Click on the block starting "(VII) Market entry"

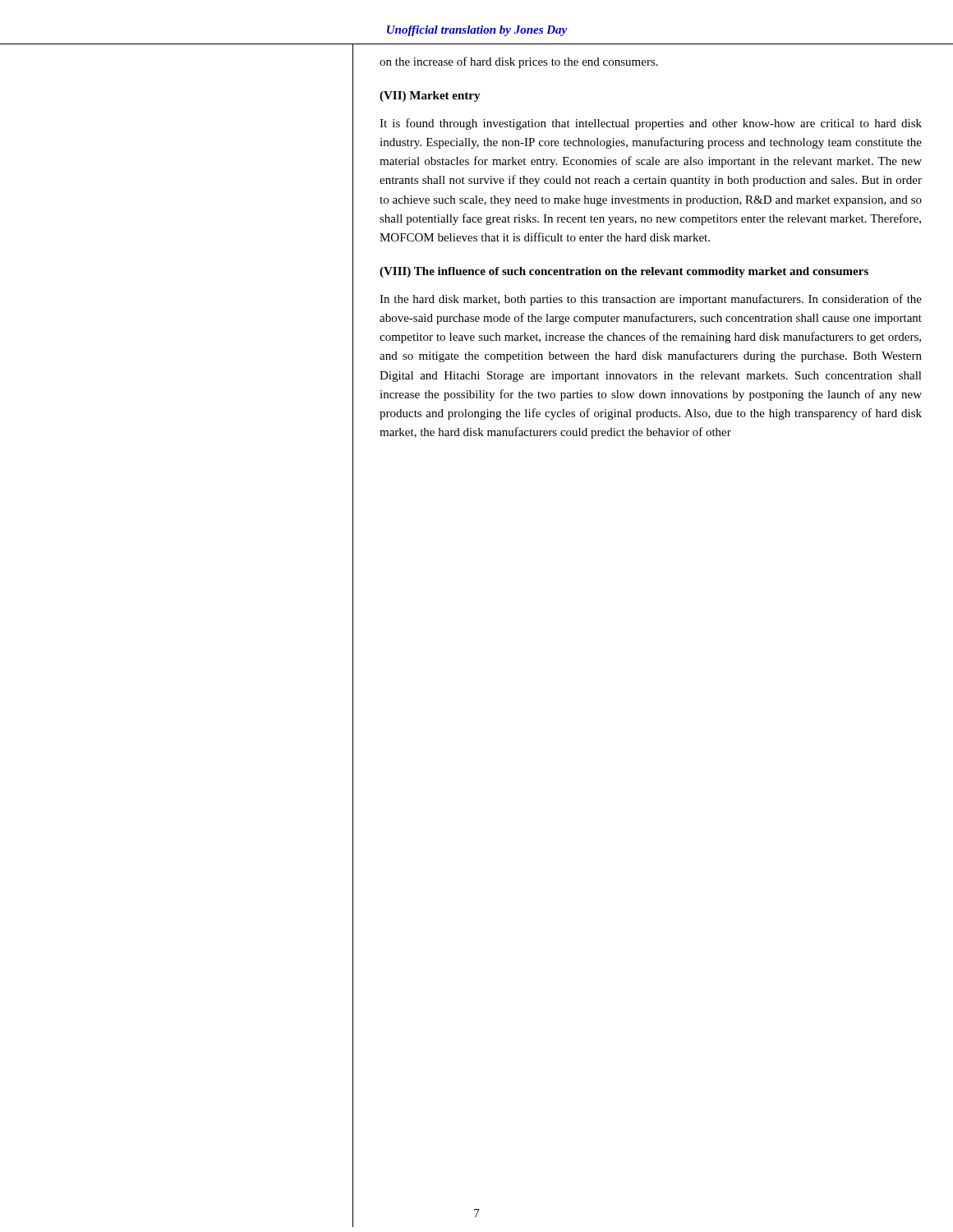coord(430,95)
